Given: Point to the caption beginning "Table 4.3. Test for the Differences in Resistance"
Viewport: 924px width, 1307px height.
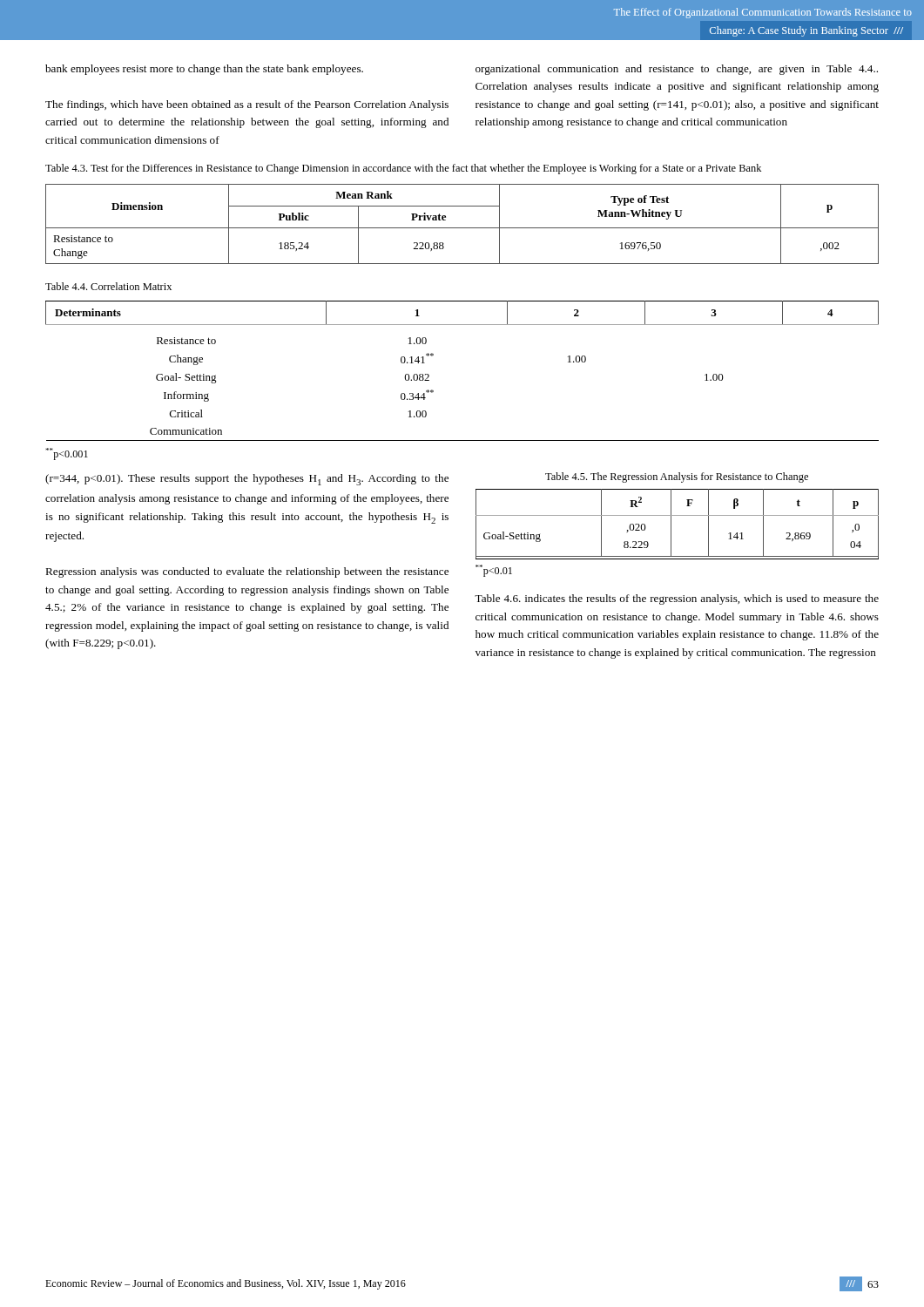Looking at the screenshot, I should (403, 168).
